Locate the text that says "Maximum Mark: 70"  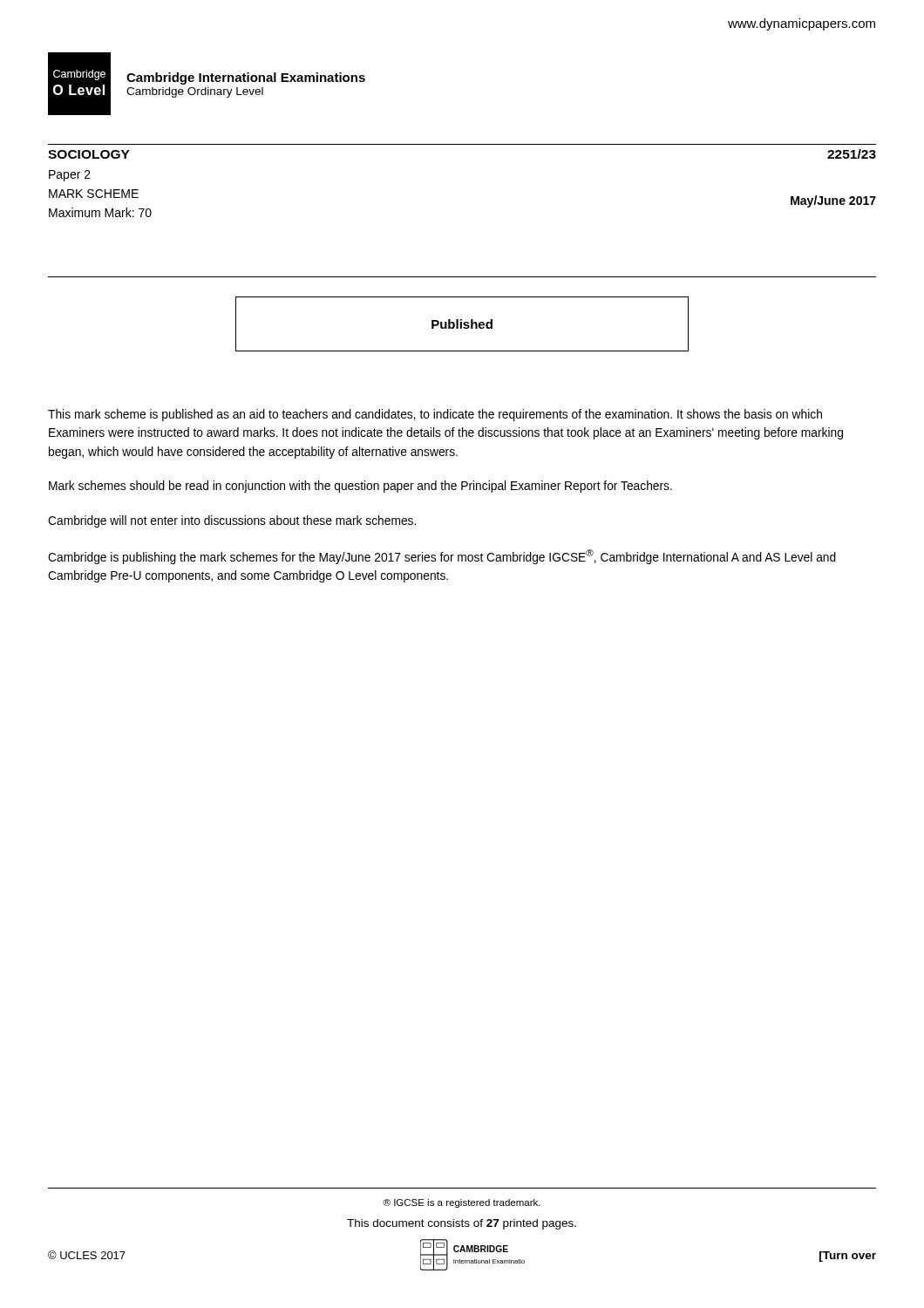tap(100, 213)
